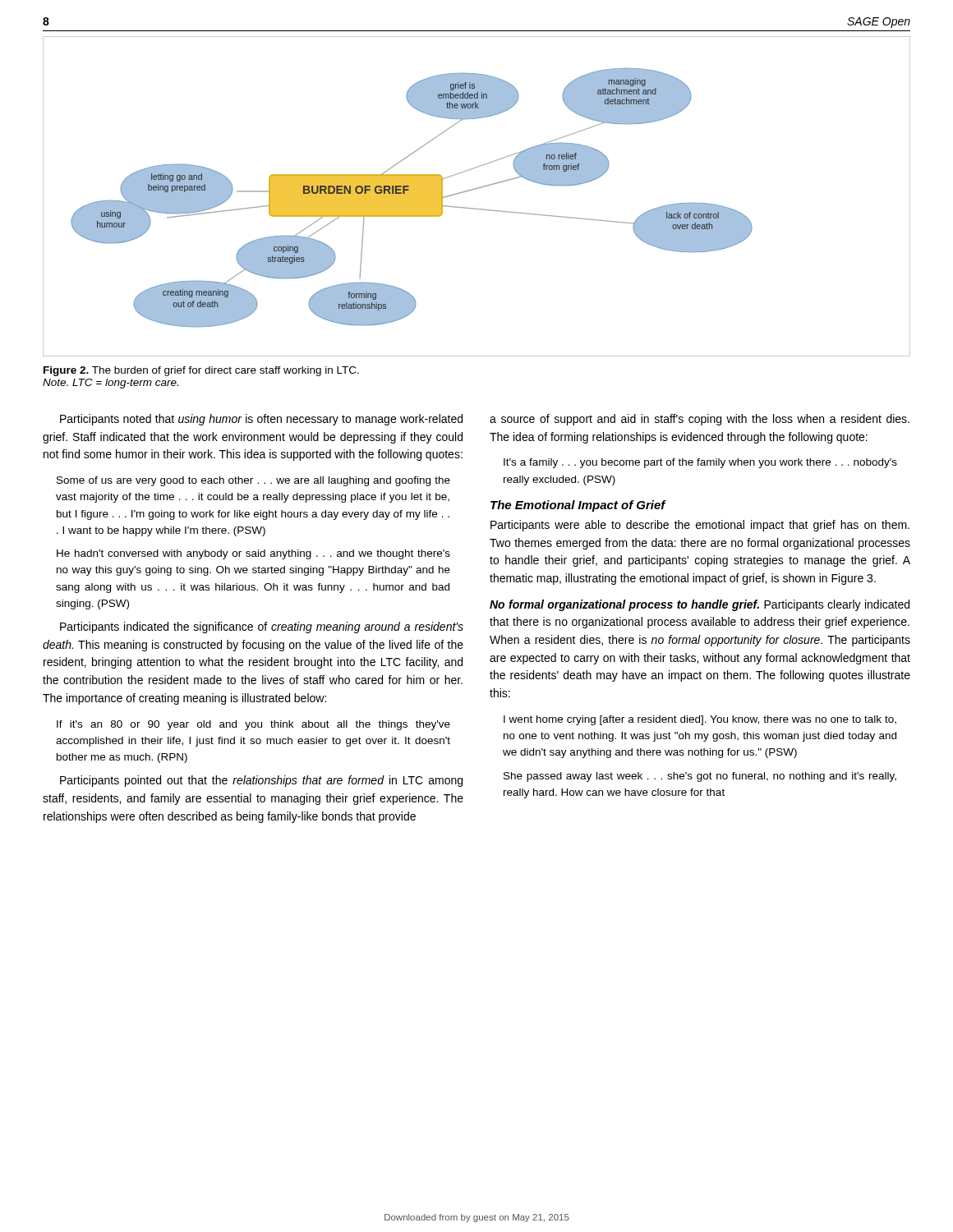Locate the text starting "Participants were able"

pyautogui.click(x=700, y=551)
